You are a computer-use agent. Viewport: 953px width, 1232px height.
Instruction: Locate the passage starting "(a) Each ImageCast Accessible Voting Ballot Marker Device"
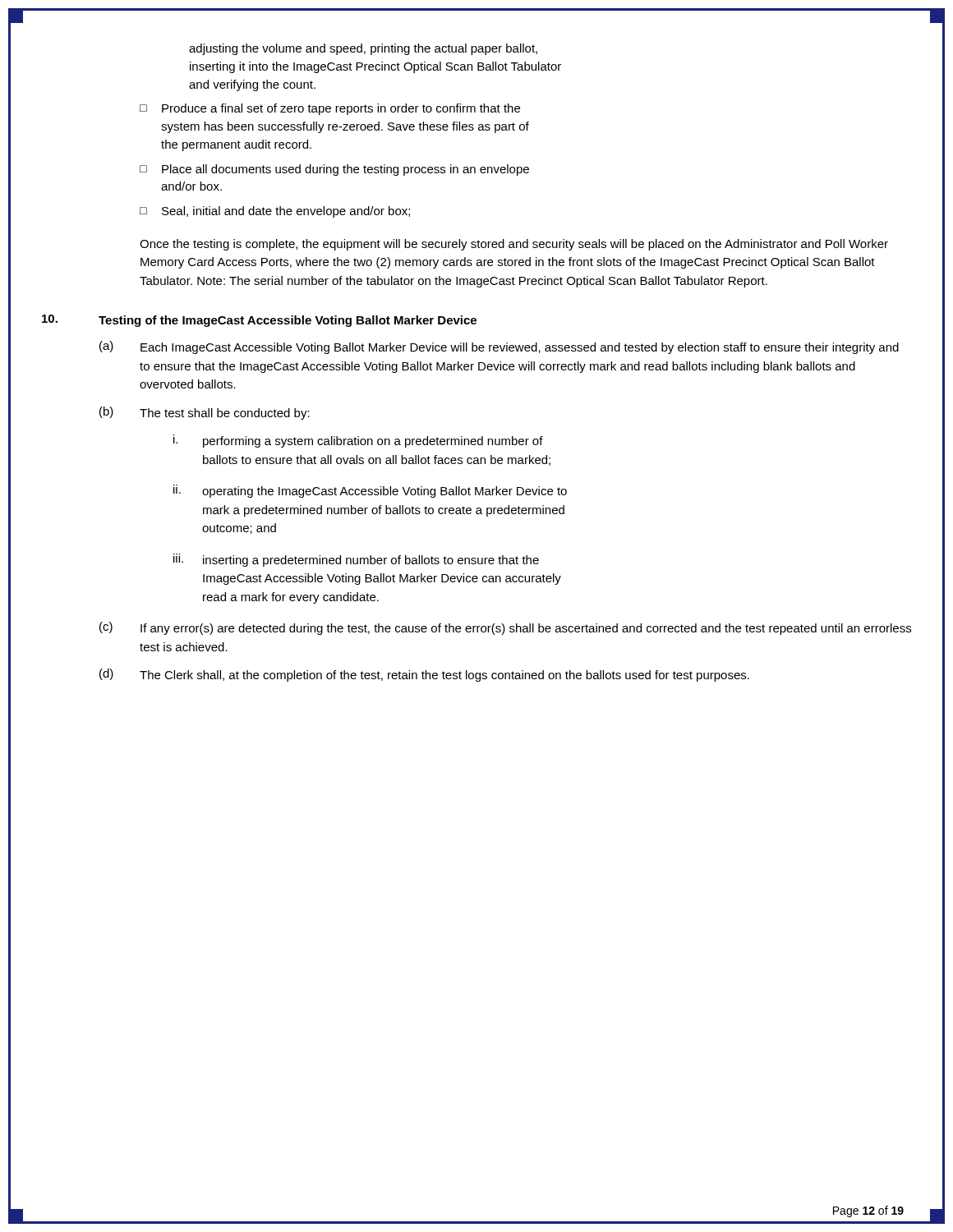point(505,366)
